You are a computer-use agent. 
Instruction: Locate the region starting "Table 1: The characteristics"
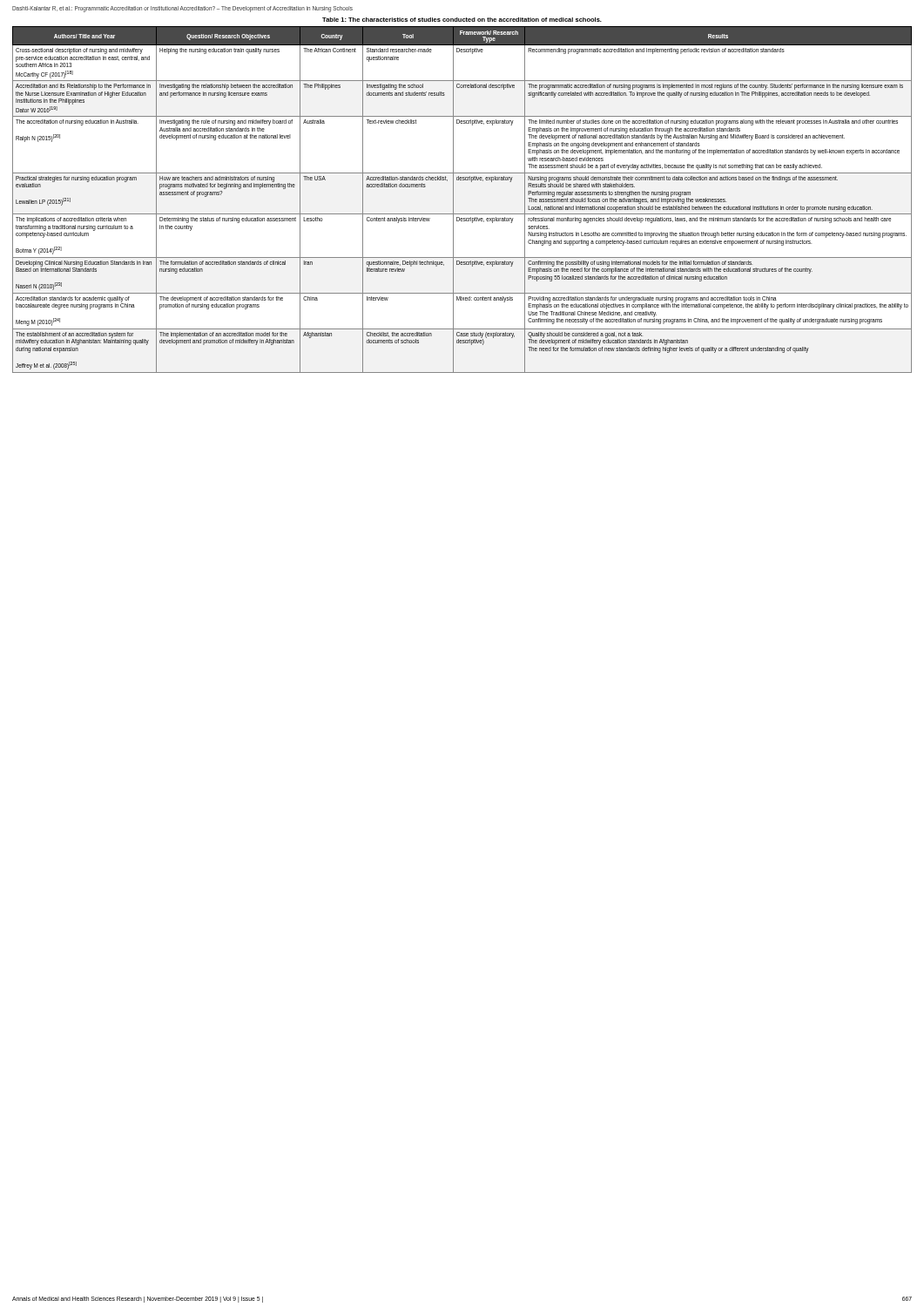pos(462,20)
